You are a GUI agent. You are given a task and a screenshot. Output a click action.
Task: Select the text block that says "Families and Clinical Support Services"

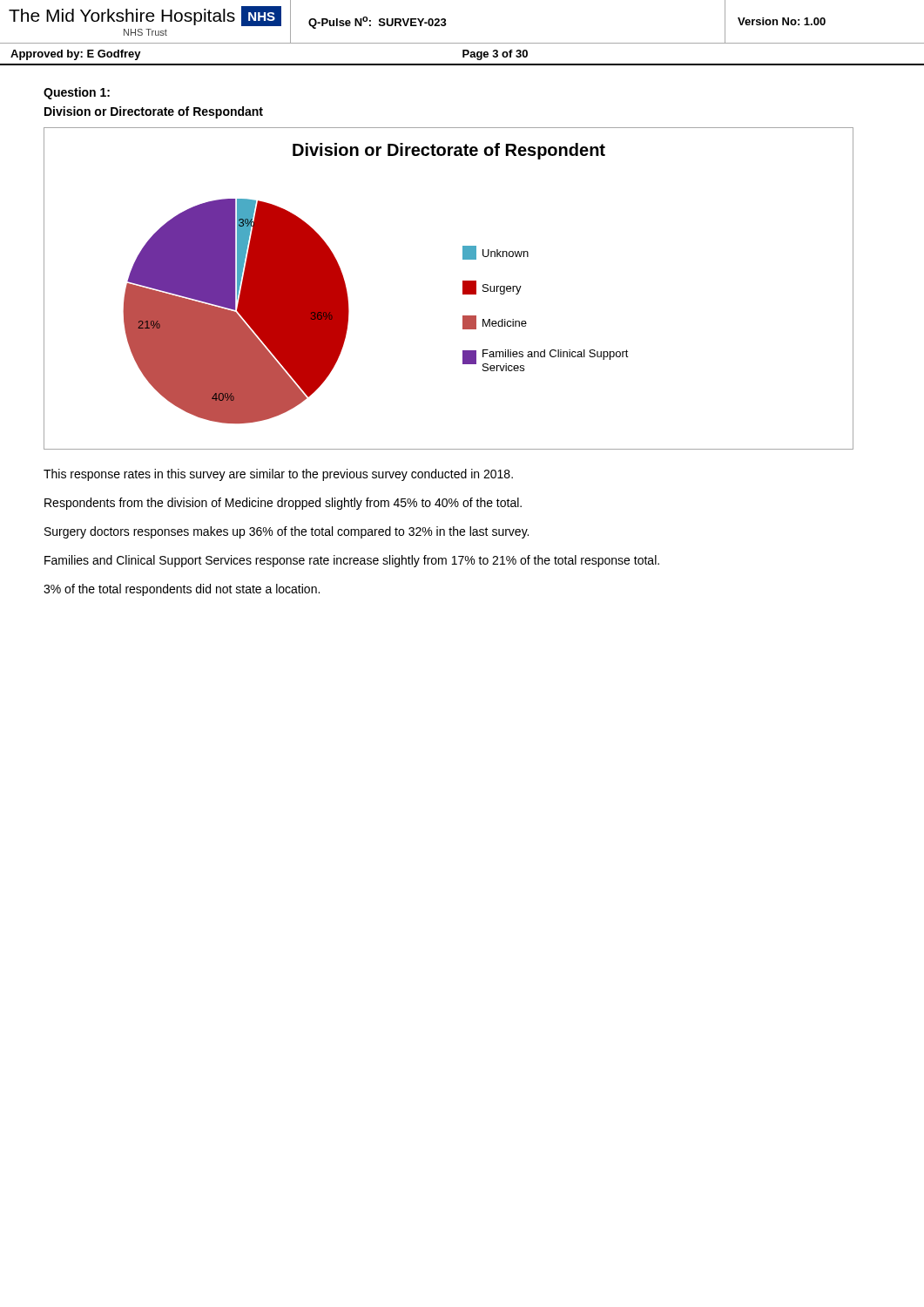coord(352,560)
